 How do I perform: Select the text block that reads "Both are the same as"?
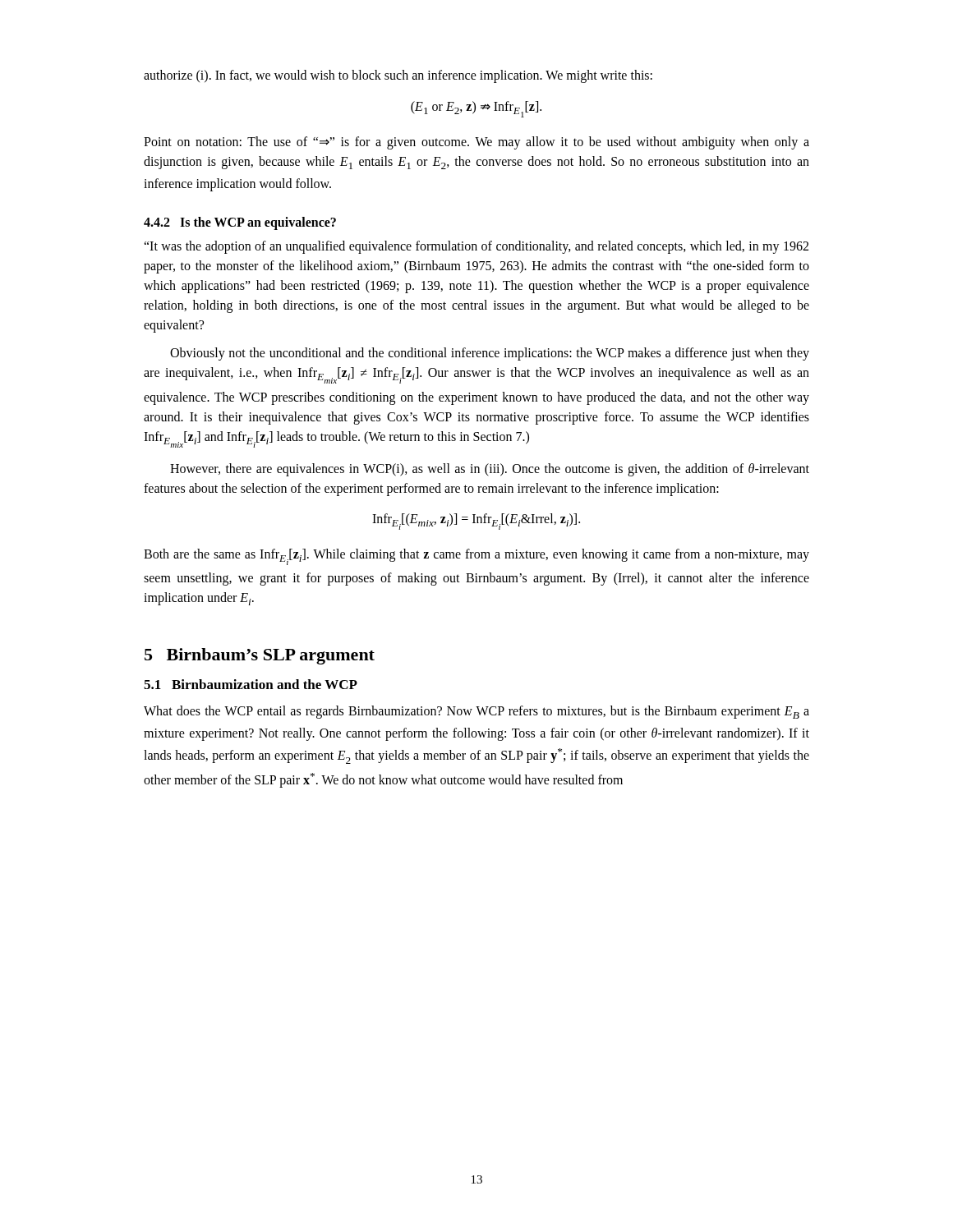coord(476,578)
